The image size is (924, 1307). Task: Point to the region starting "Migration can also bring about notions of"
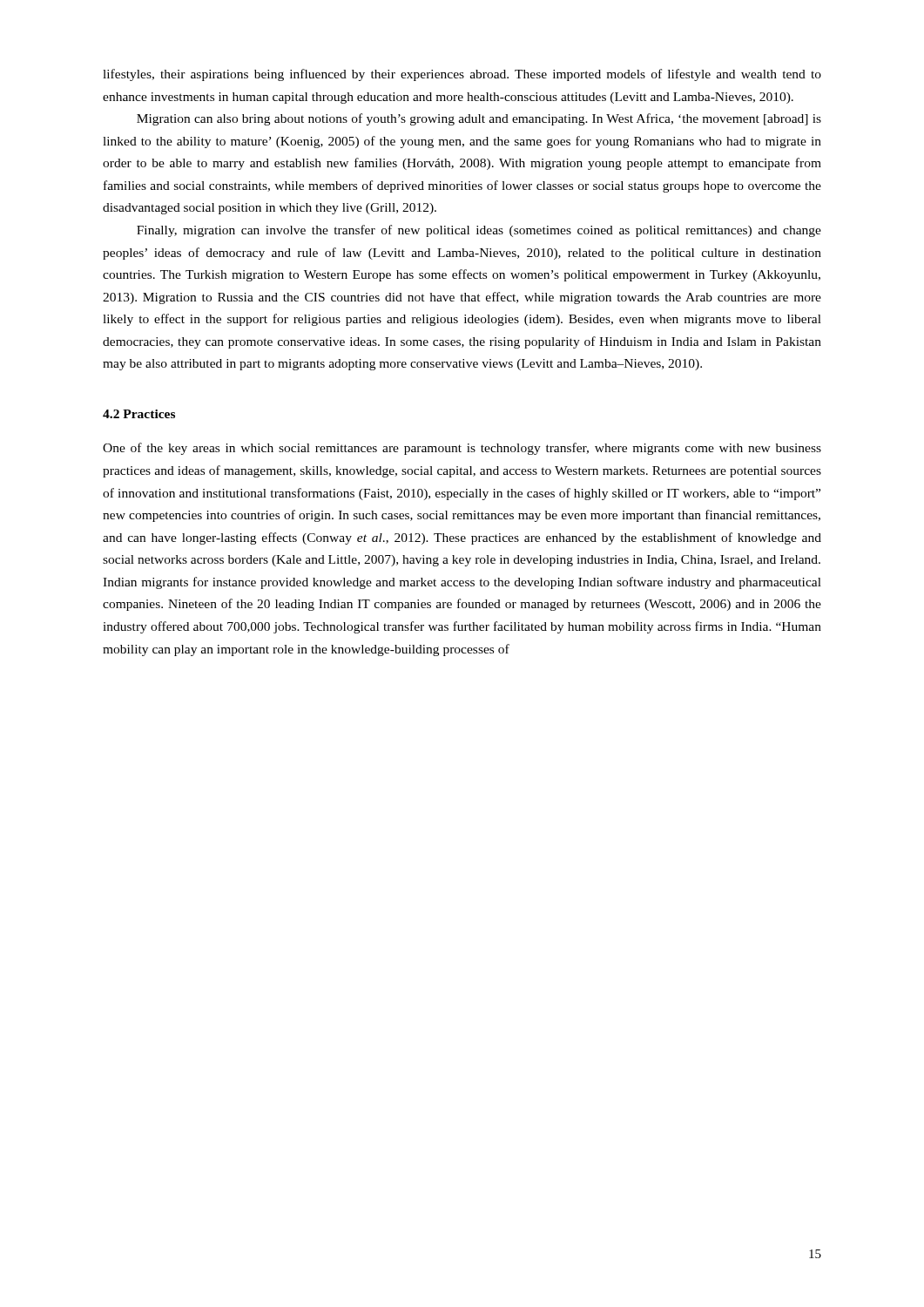[x=462, y=163]
